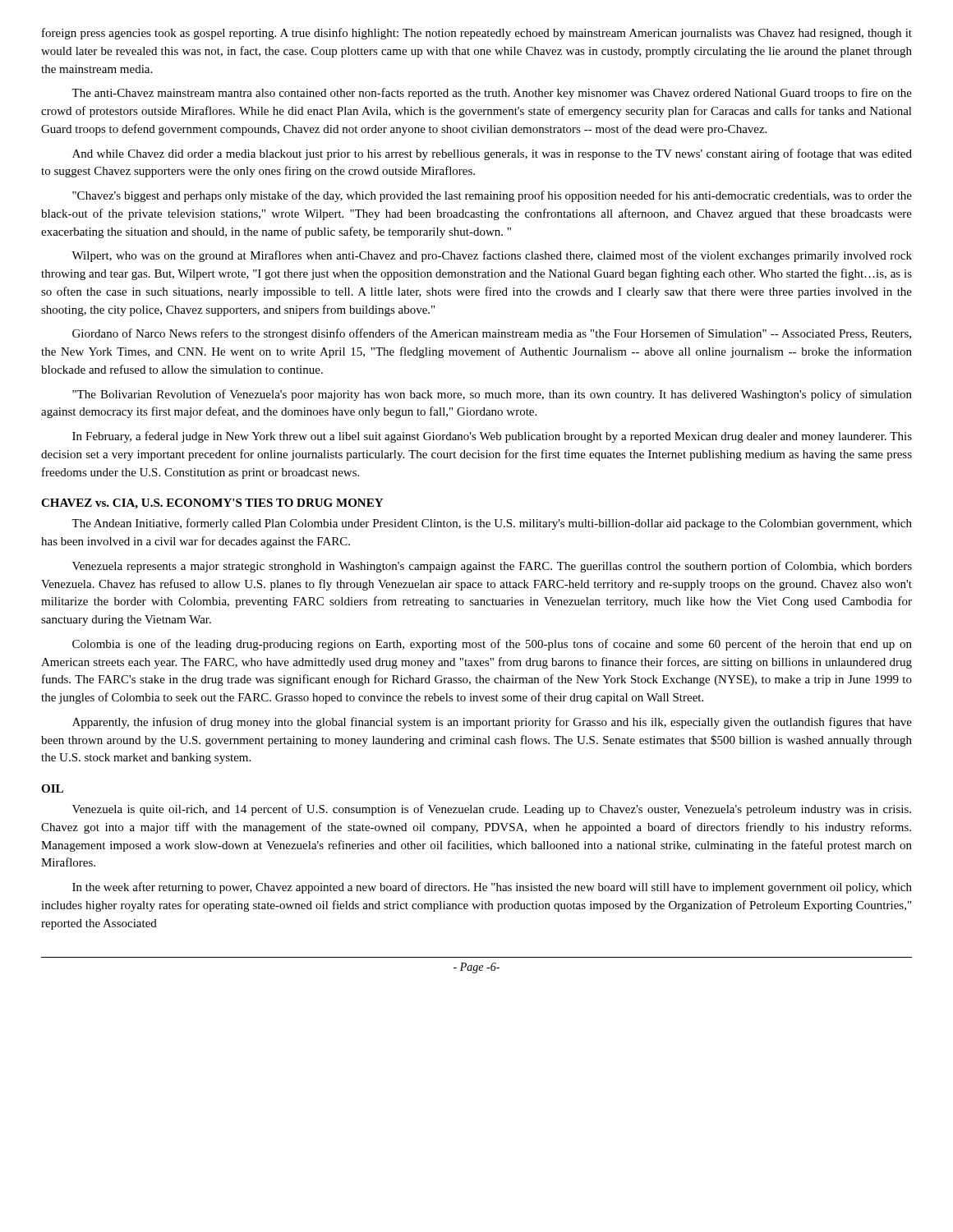Locate the region starting "The Andean Initiative, formerly called"
The image size is (953, 1232).
pos(476,533)
